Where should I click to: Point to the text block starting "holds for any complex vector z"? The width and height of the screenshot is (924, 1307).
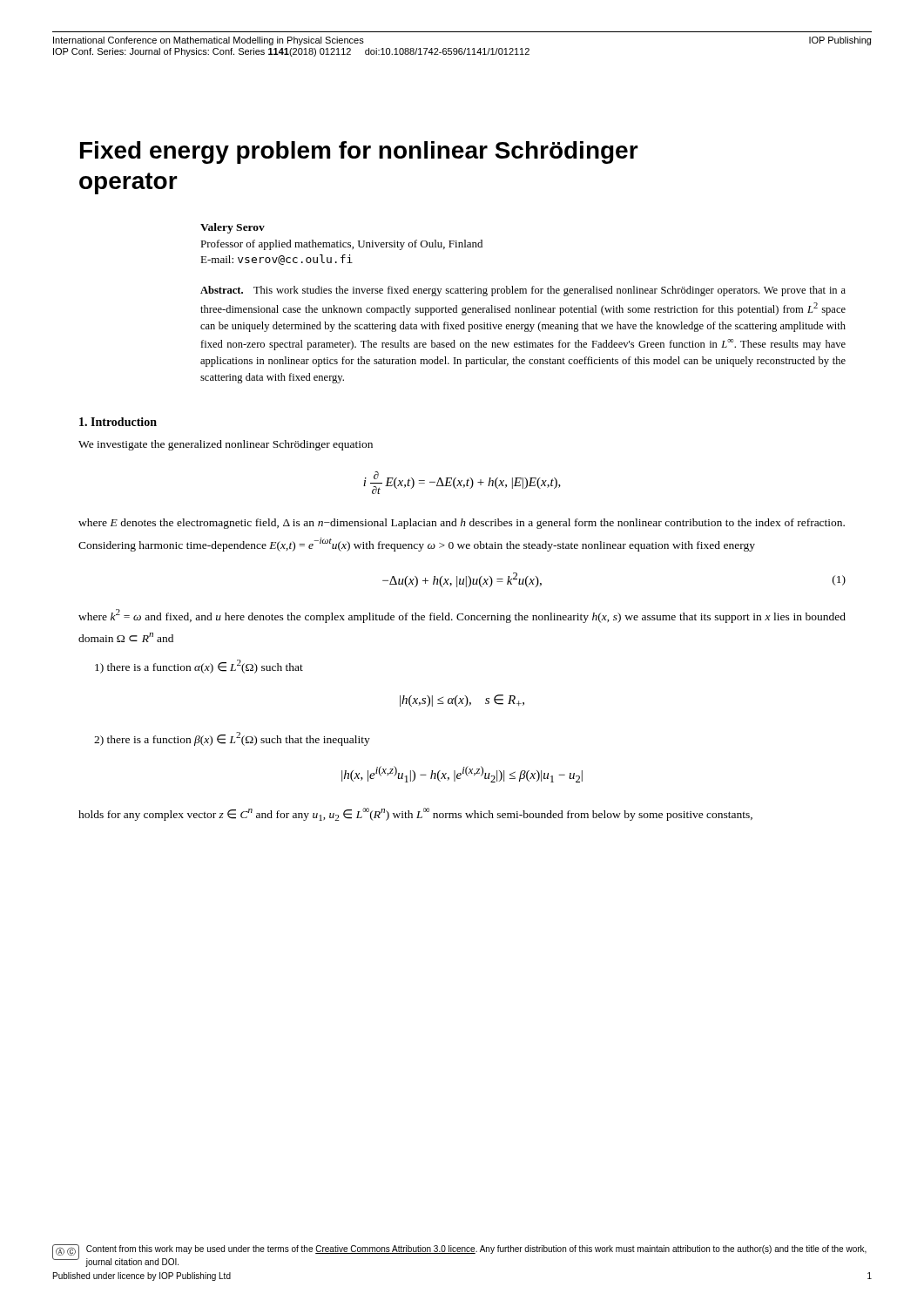[x=416, y=814]
